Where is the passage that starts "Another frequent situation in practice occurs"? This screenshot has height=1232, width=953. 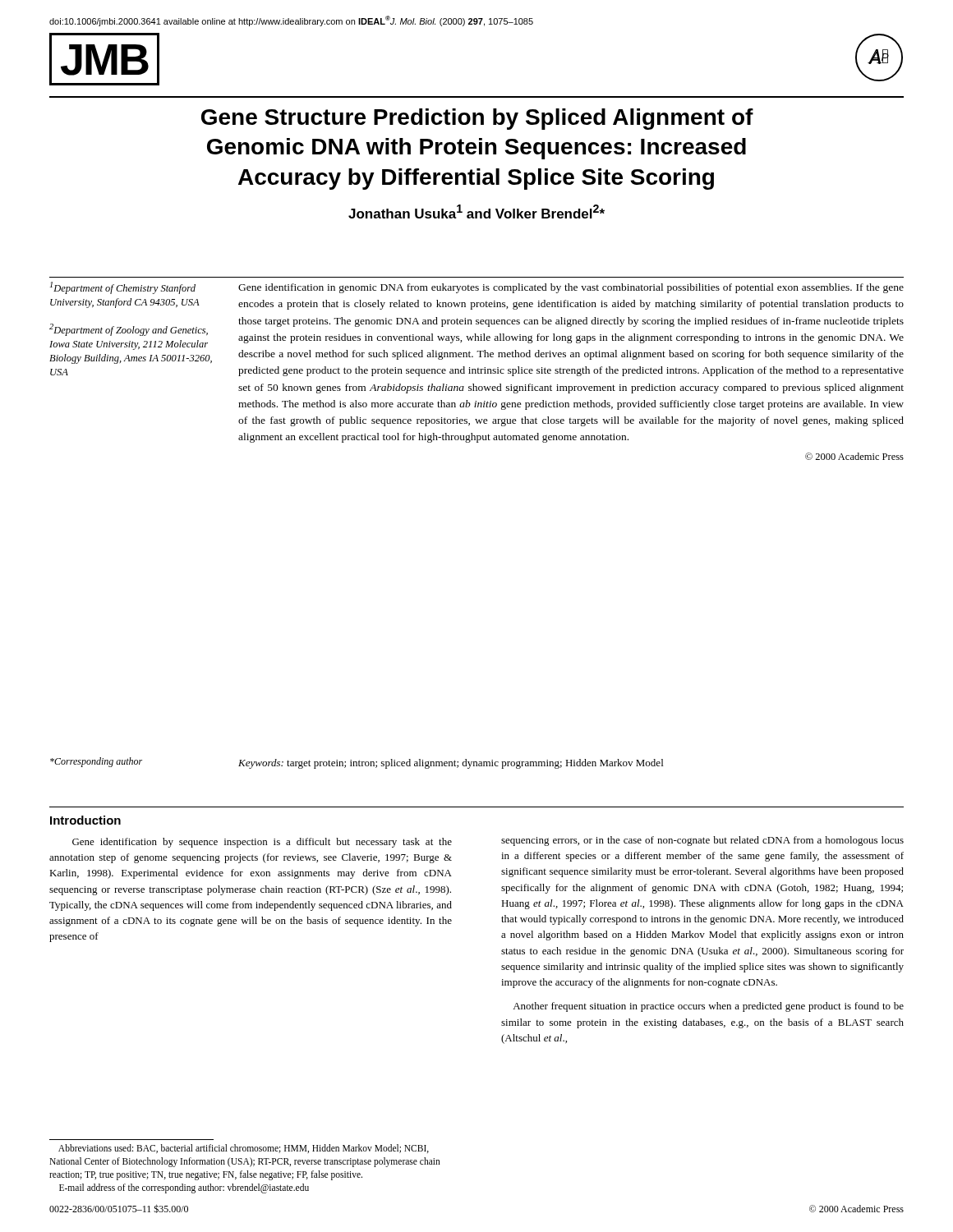702,1022
